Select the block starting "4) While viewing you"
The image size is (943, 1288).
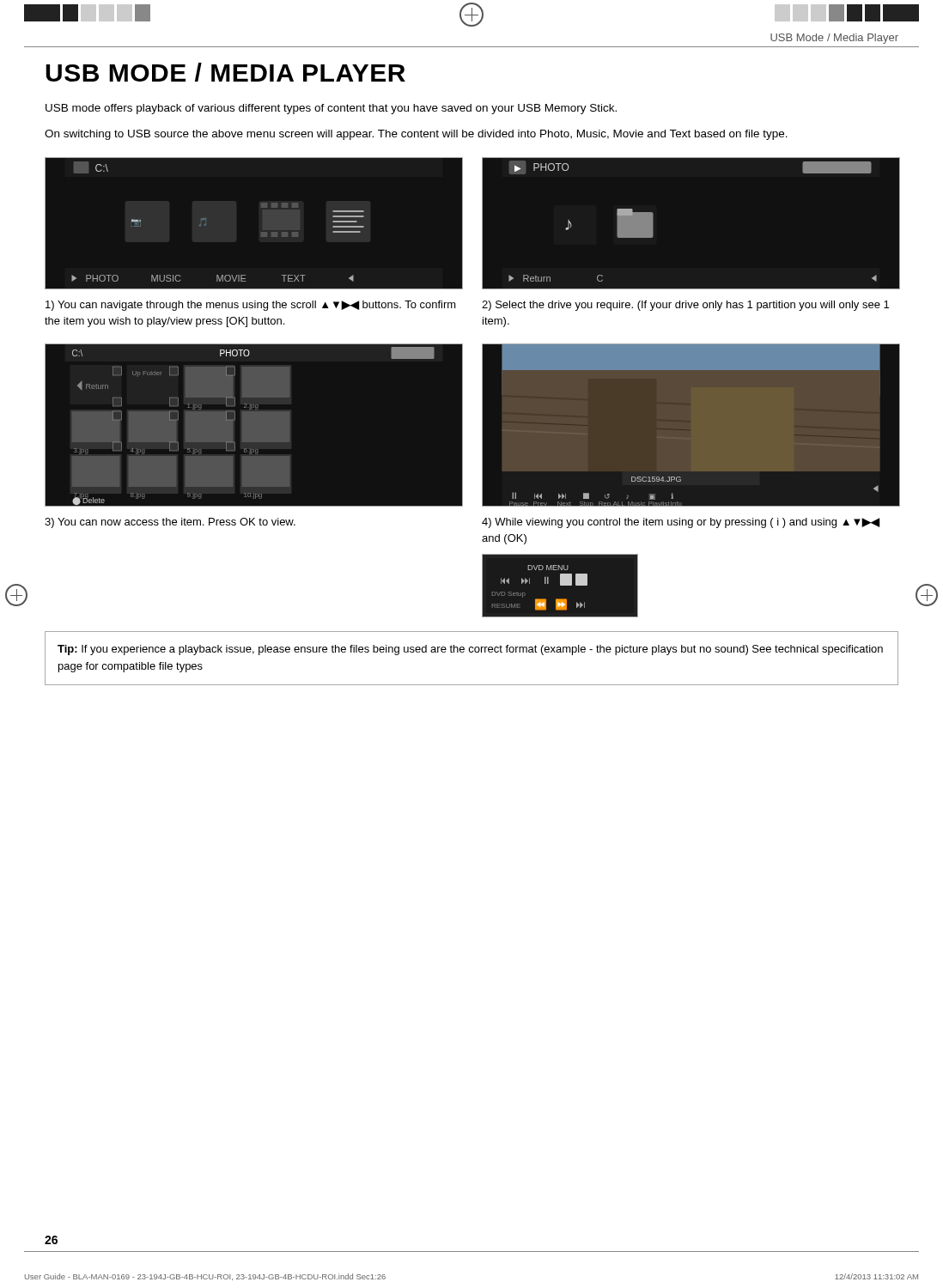click(681, 530)
